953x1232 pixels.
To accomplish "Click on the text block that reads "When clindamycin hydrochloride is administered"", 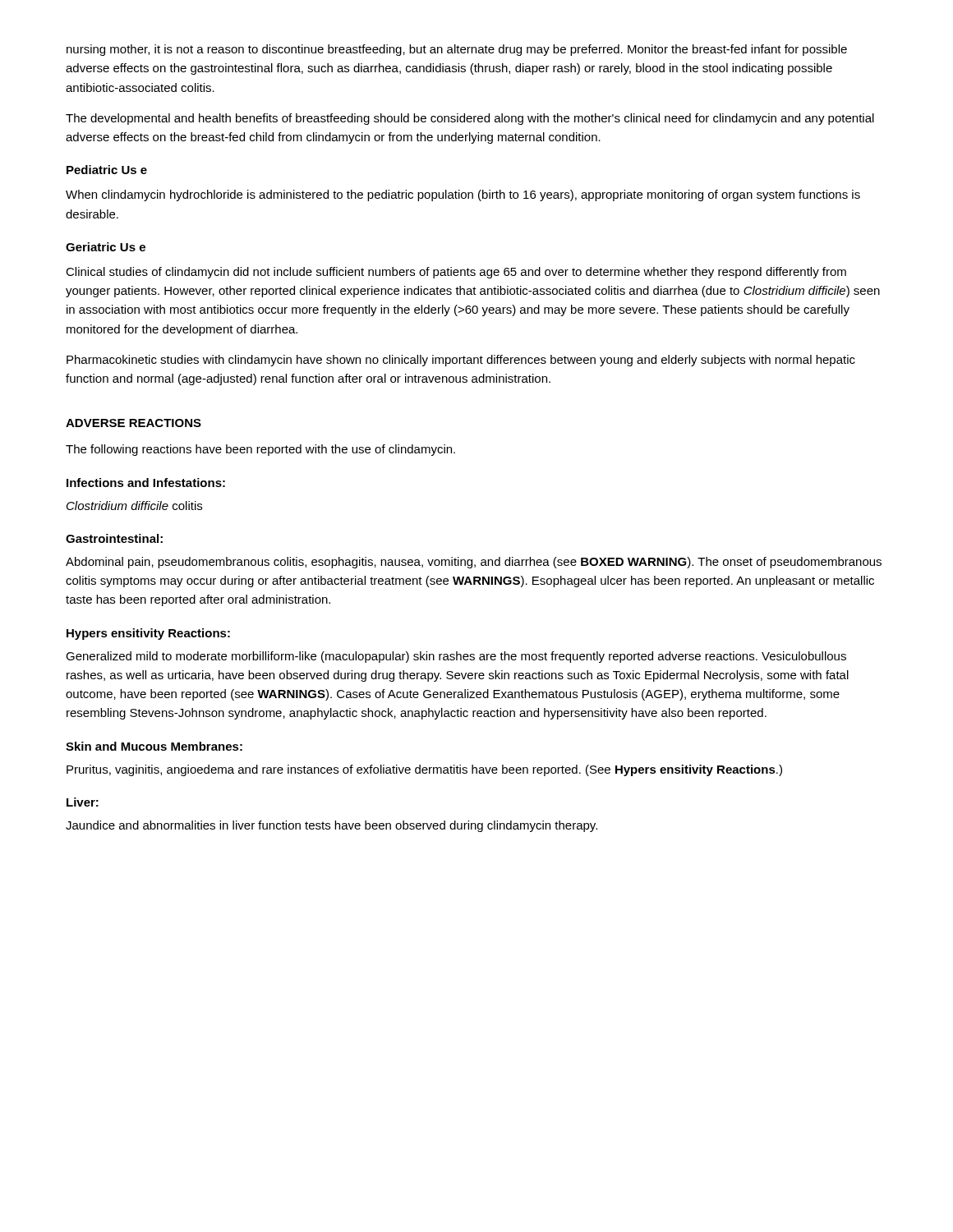I will [463, 204].
